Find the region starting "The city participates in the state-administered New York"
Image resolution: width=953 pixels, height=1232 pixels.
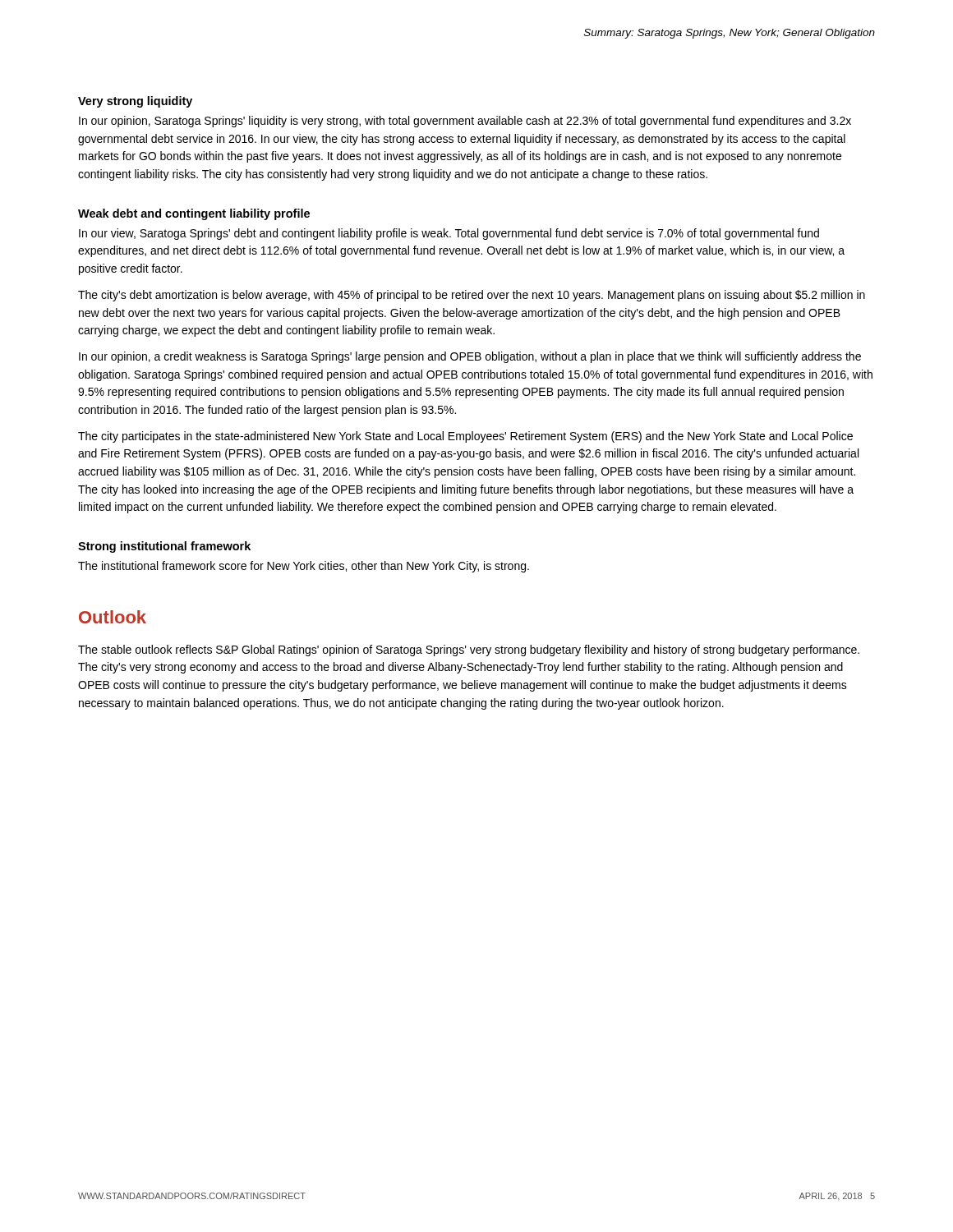pyautogui.click(x=469, y=471)
